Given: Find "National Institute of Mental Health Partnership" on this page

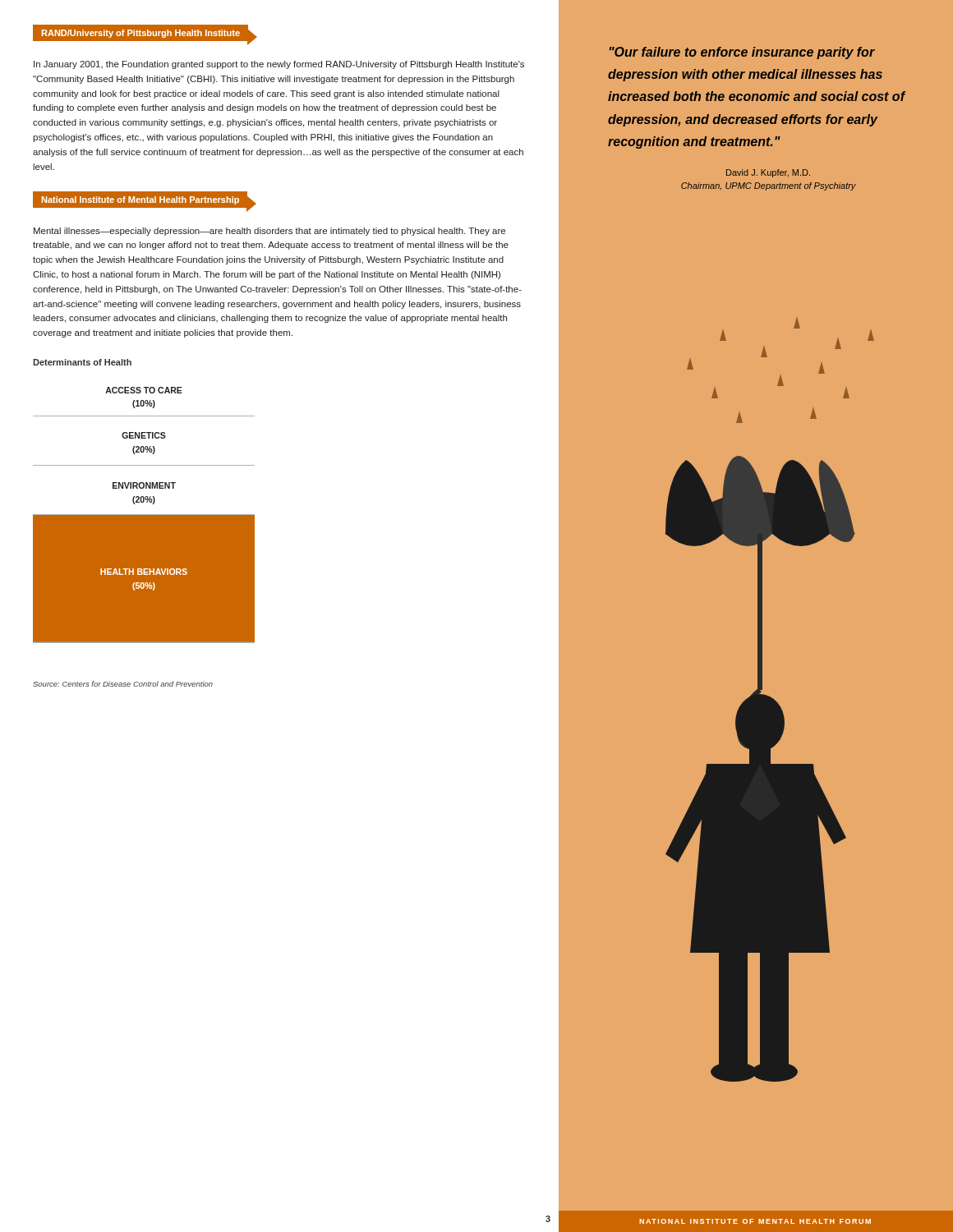Looking at the screenshot, I should 145,201.
